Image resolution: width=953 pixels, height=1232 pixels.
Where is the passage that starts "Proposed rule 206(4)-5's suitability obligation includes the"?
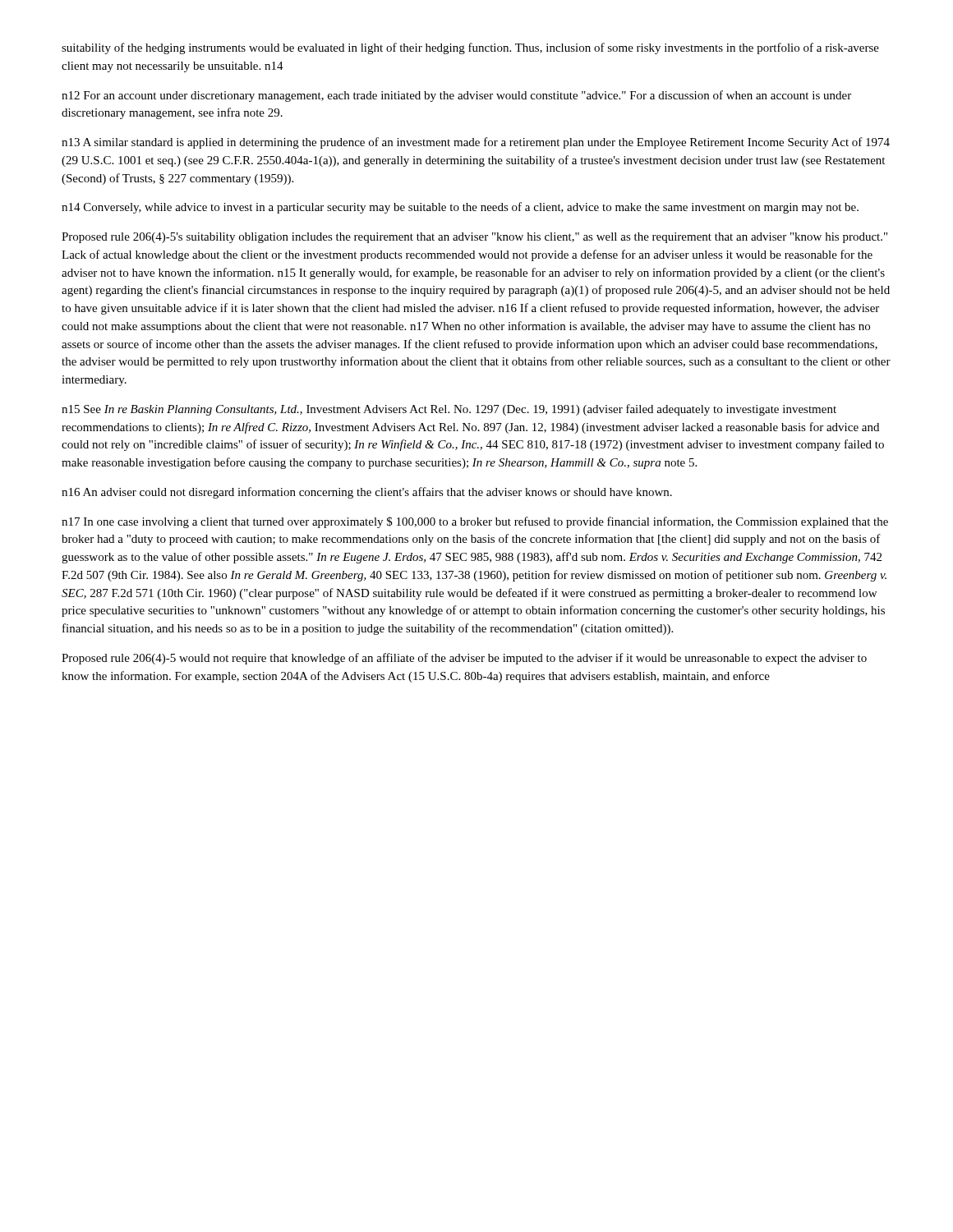(476, 308)
